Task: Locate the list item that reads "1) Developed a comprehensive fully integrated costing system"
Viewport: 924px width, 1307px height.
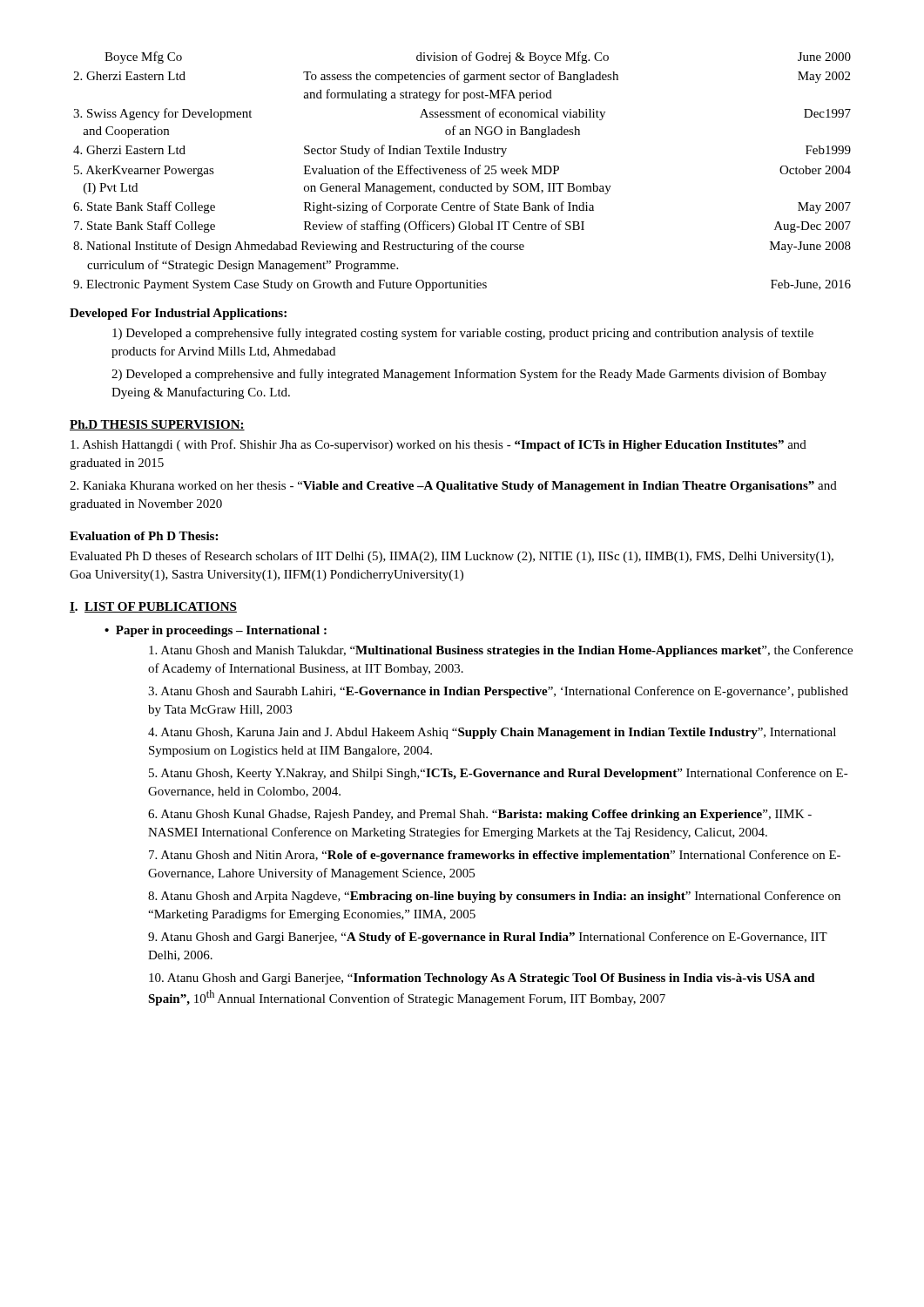Action: (463, 342)
